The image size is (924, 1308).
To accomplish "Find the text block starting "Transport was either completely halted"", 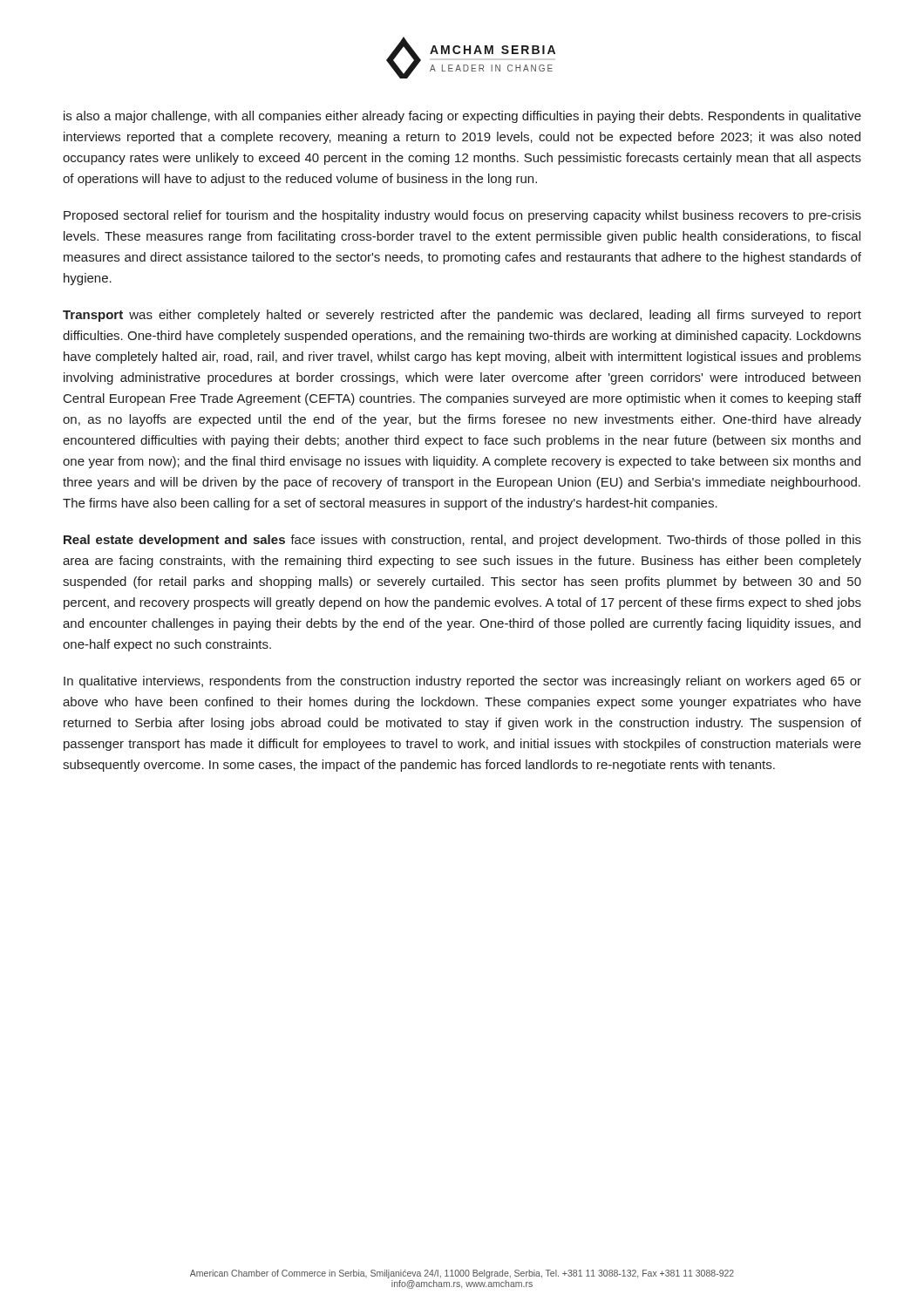I will (462, 409).
